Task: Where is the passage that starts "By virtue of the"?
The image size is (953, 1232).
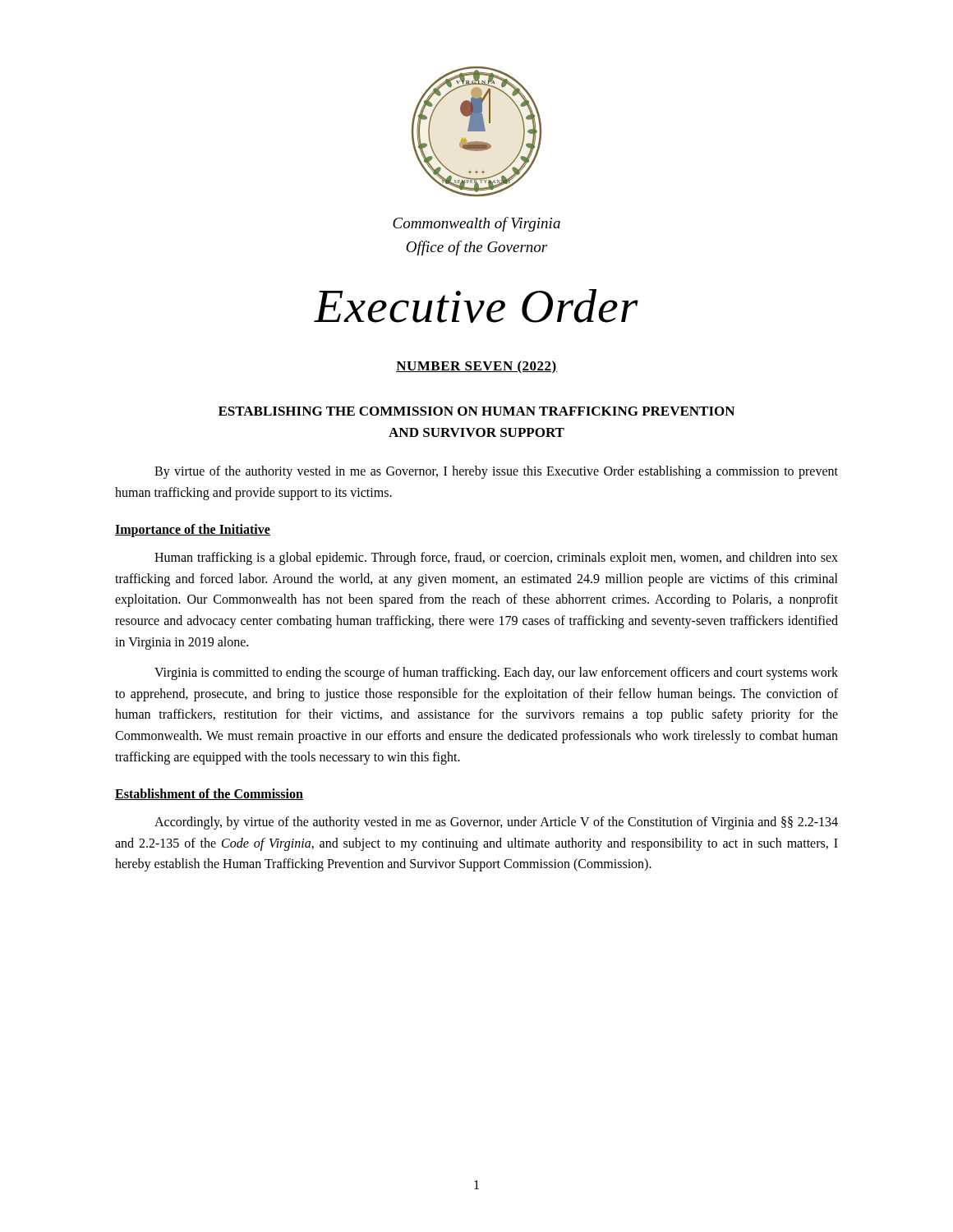Action: click(476, 482)
